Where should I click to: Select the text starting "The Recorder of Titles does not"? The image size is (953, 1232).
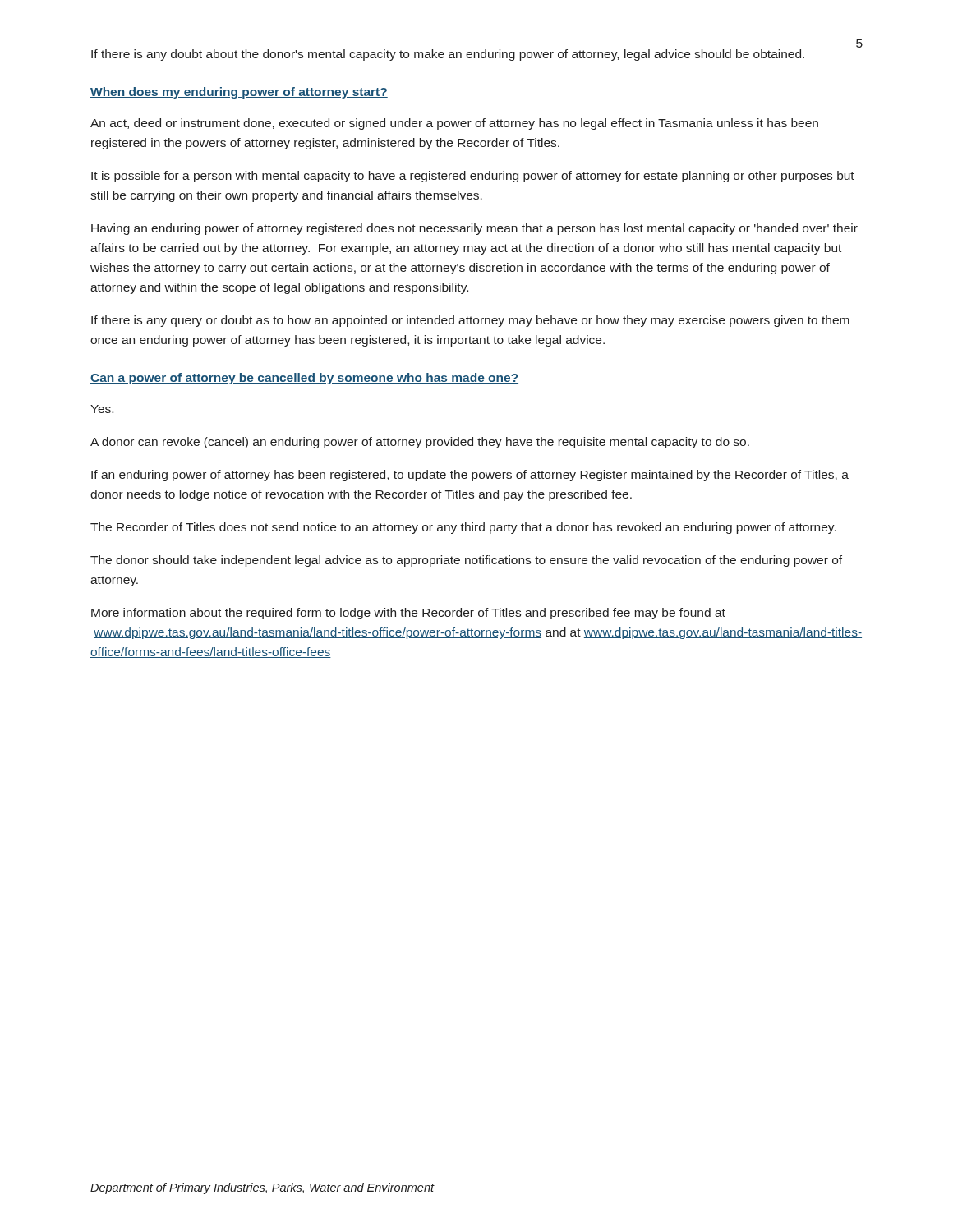coord(464,527)
